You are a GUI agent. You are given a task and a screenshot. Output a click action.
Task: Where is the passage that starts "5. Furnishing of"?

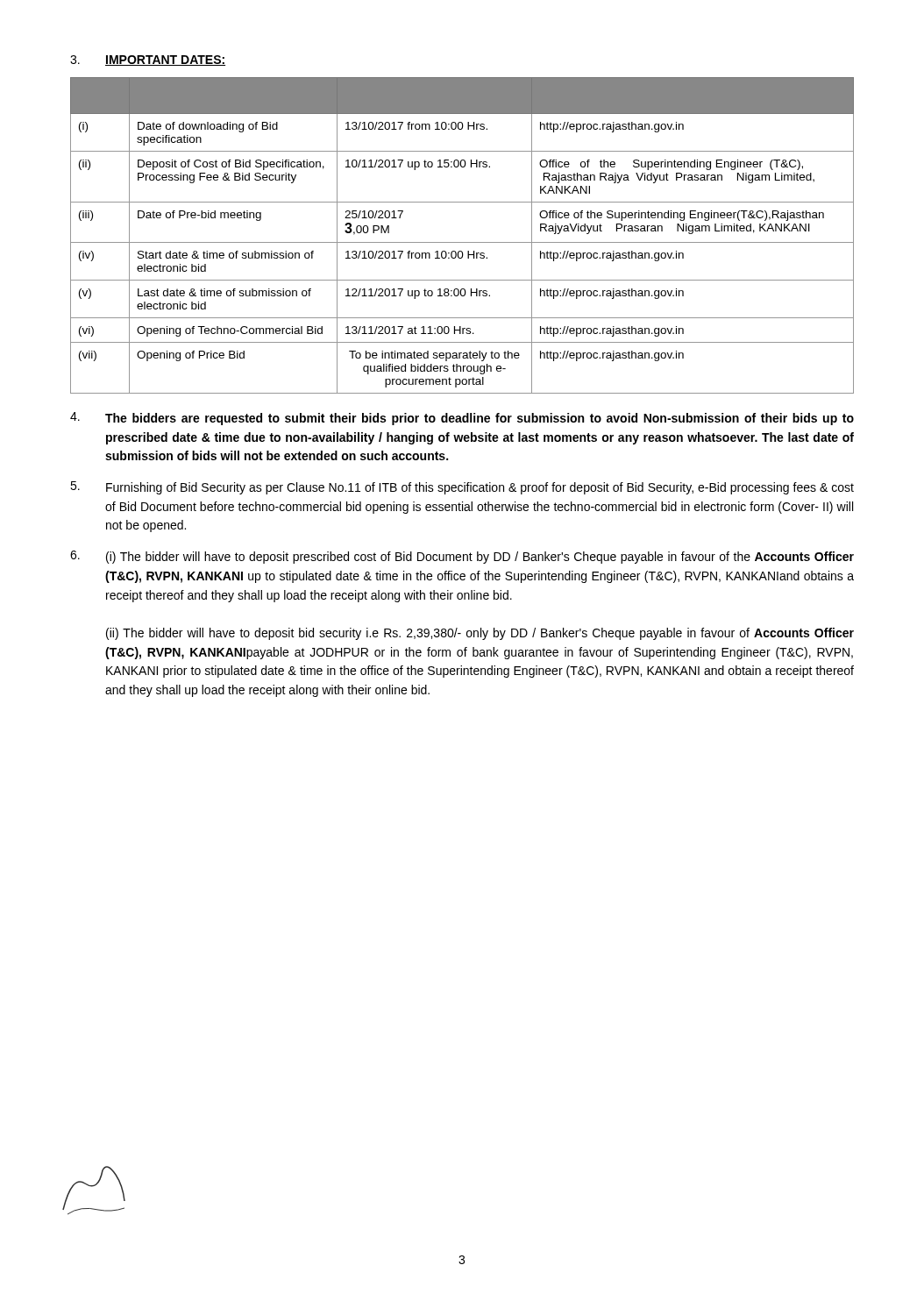[x=462, y=507]
